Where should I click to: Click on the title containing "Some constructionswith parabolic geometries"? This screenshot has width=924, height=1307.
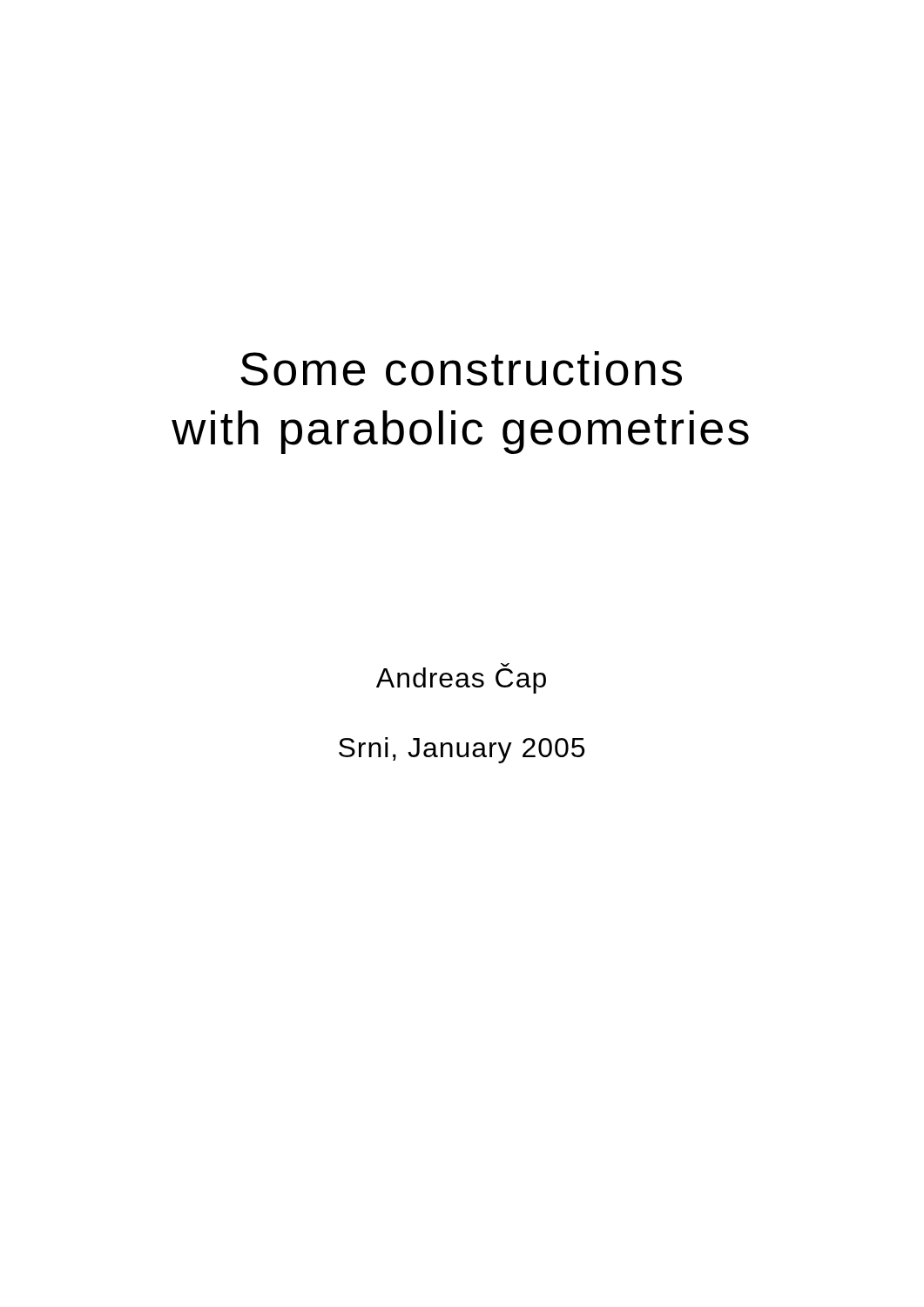(x=462, y=399)
